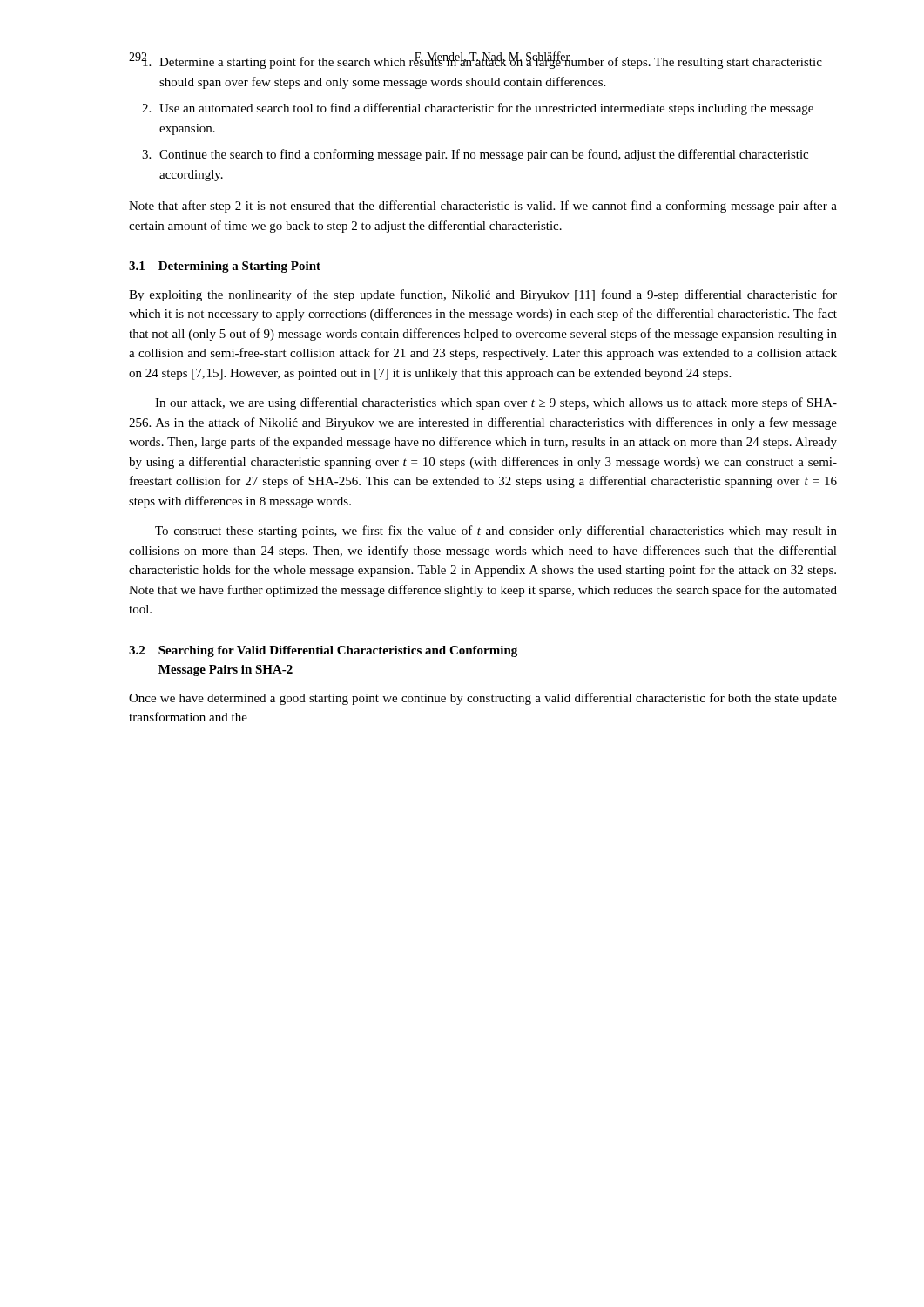Point to the block starting "Use an automated"
The height and width of the screenshot is (1307, 924).
pos(487,118)
